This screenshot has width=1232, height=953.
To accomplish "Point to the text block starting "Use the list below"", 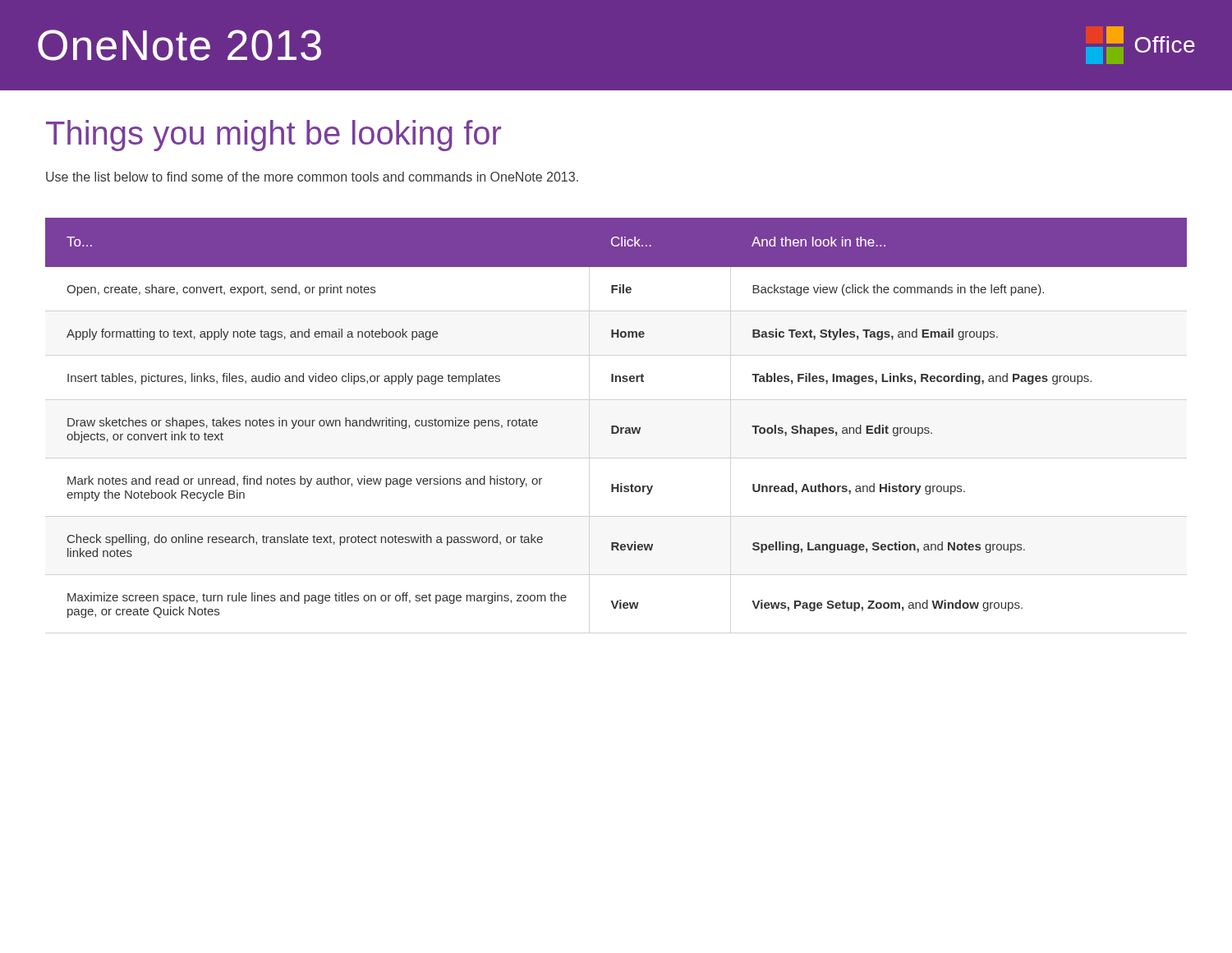I will 312,177.
